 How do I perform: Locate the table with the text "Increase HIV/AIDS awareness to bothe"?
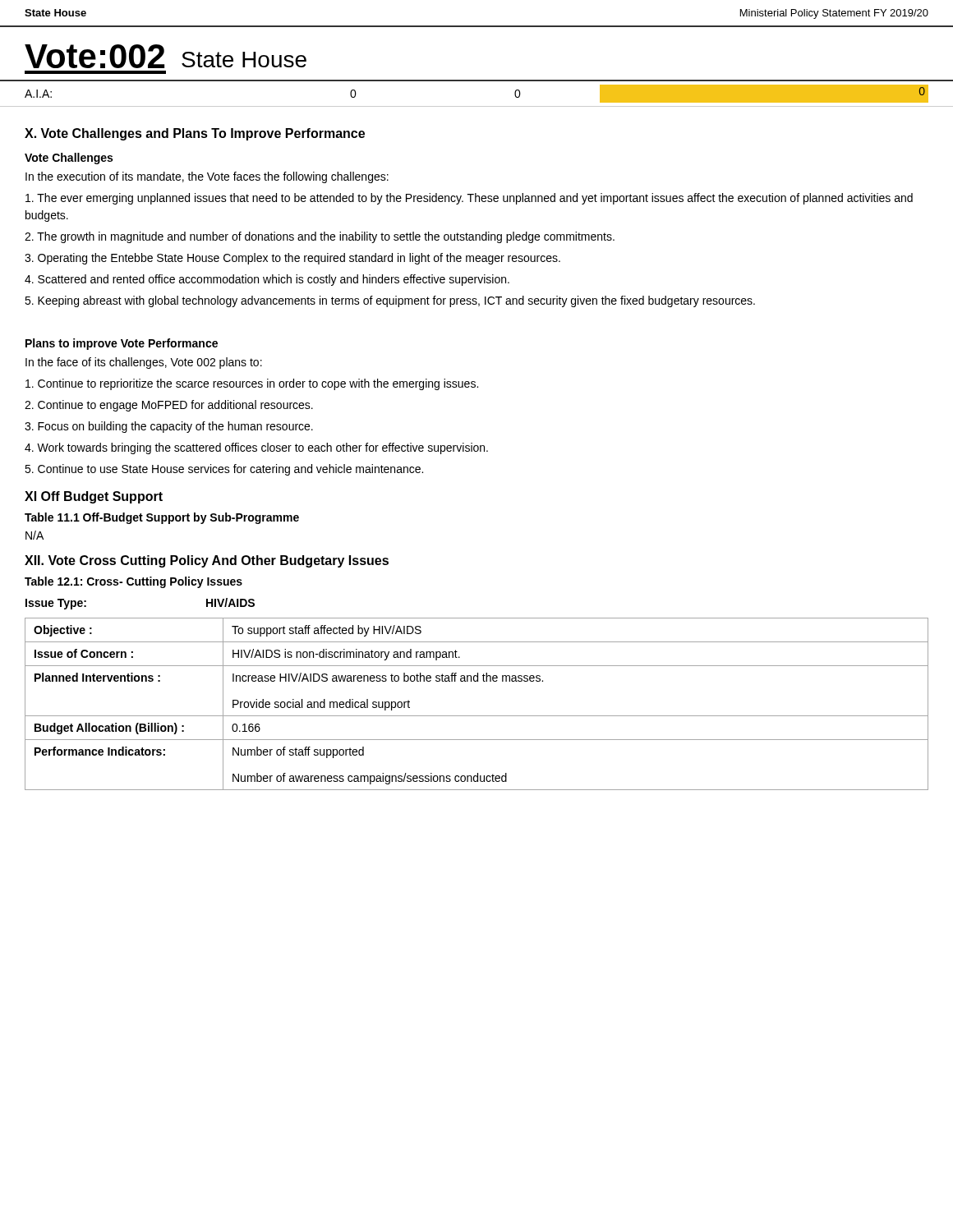(x=476, y=704)
